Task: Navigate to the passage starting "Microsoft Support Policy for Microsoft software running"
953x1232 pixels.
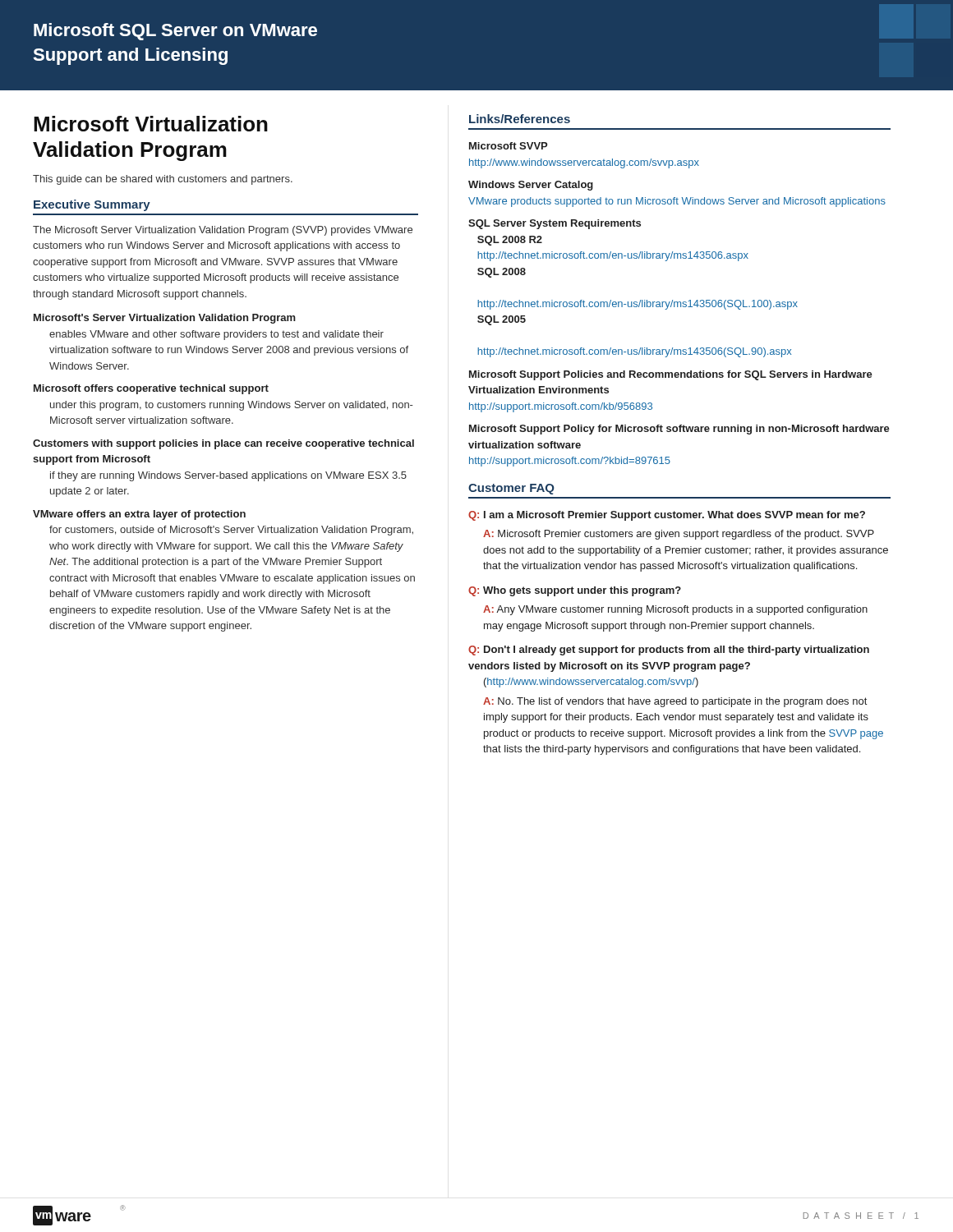Action: [679, 430]
